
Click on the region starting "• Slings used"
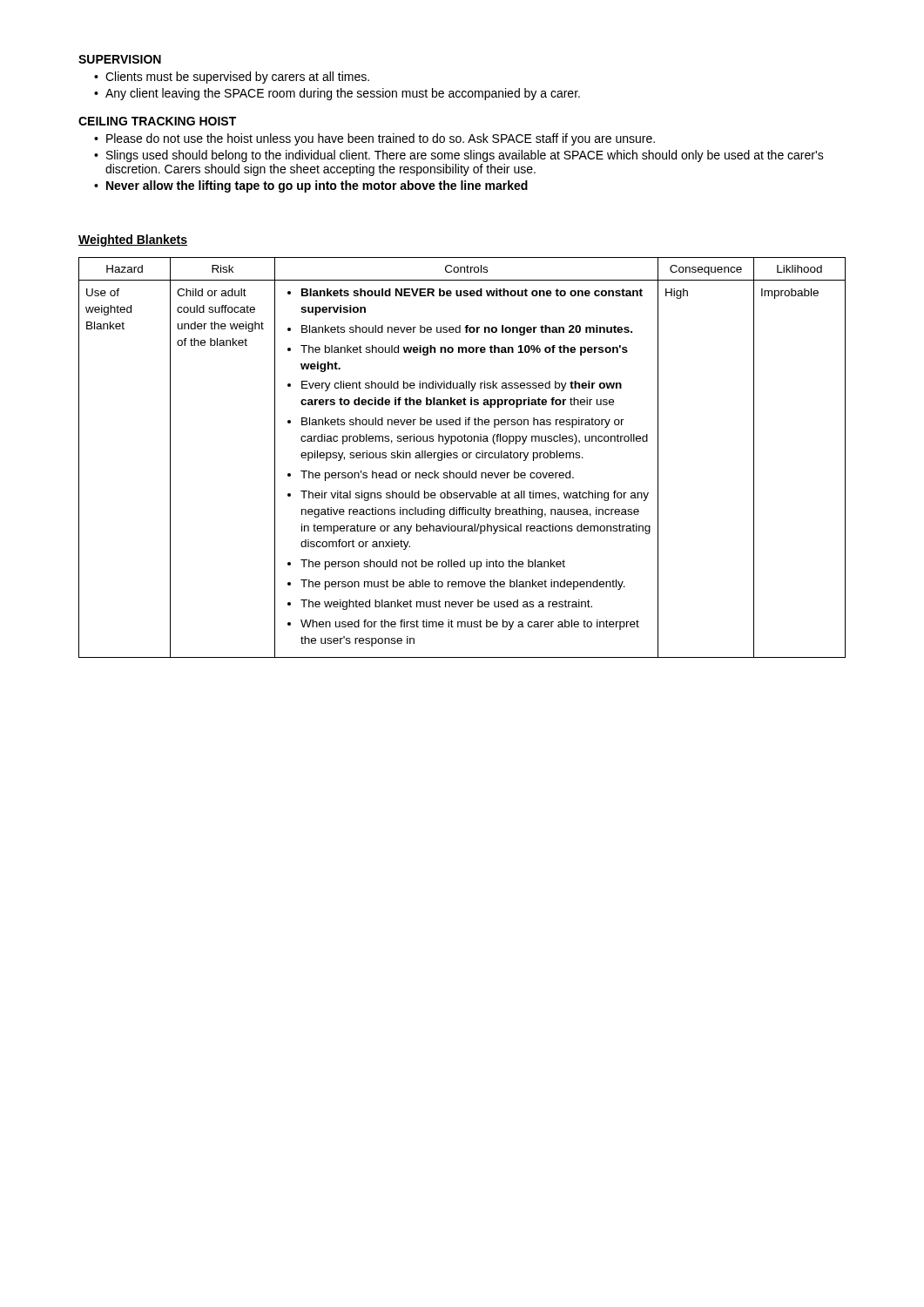(x=470, y=162)
